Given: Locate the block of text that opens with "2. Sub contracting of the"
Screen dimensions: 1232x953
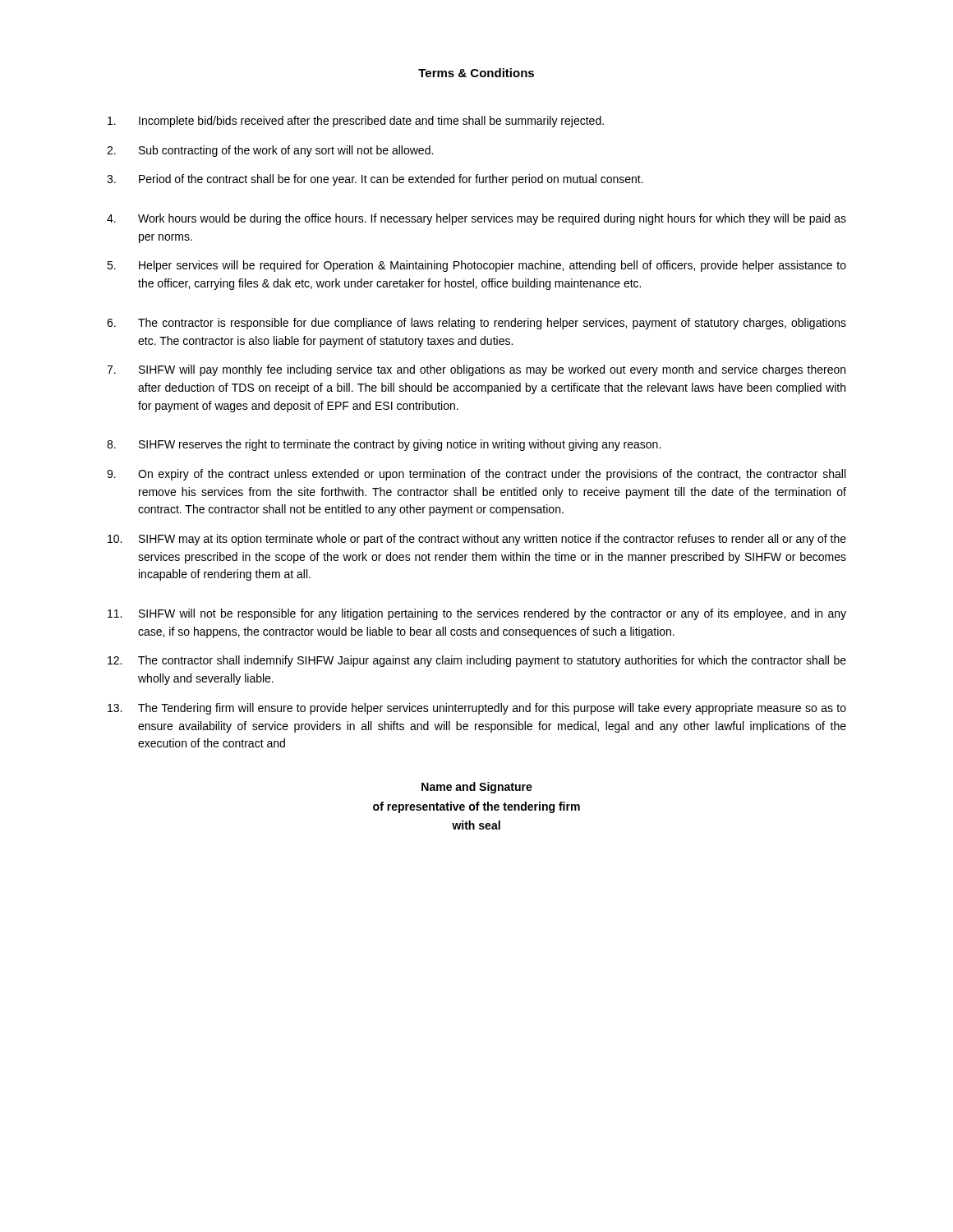Looking at the screenshot, I should (270, 151).
